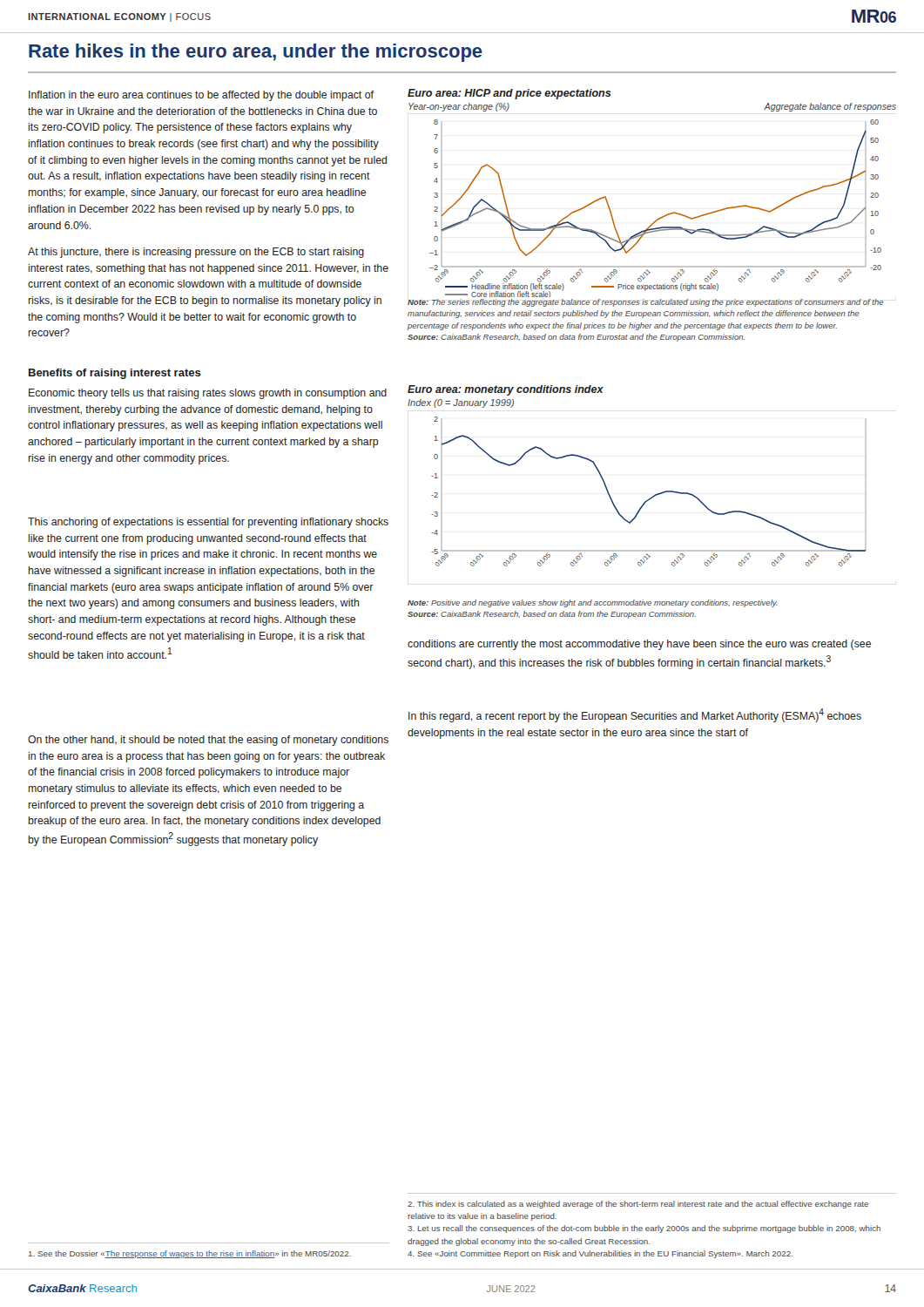Find the footnote that reads "See the Dossier"

pyautogui.click(x=190, y=1253)
